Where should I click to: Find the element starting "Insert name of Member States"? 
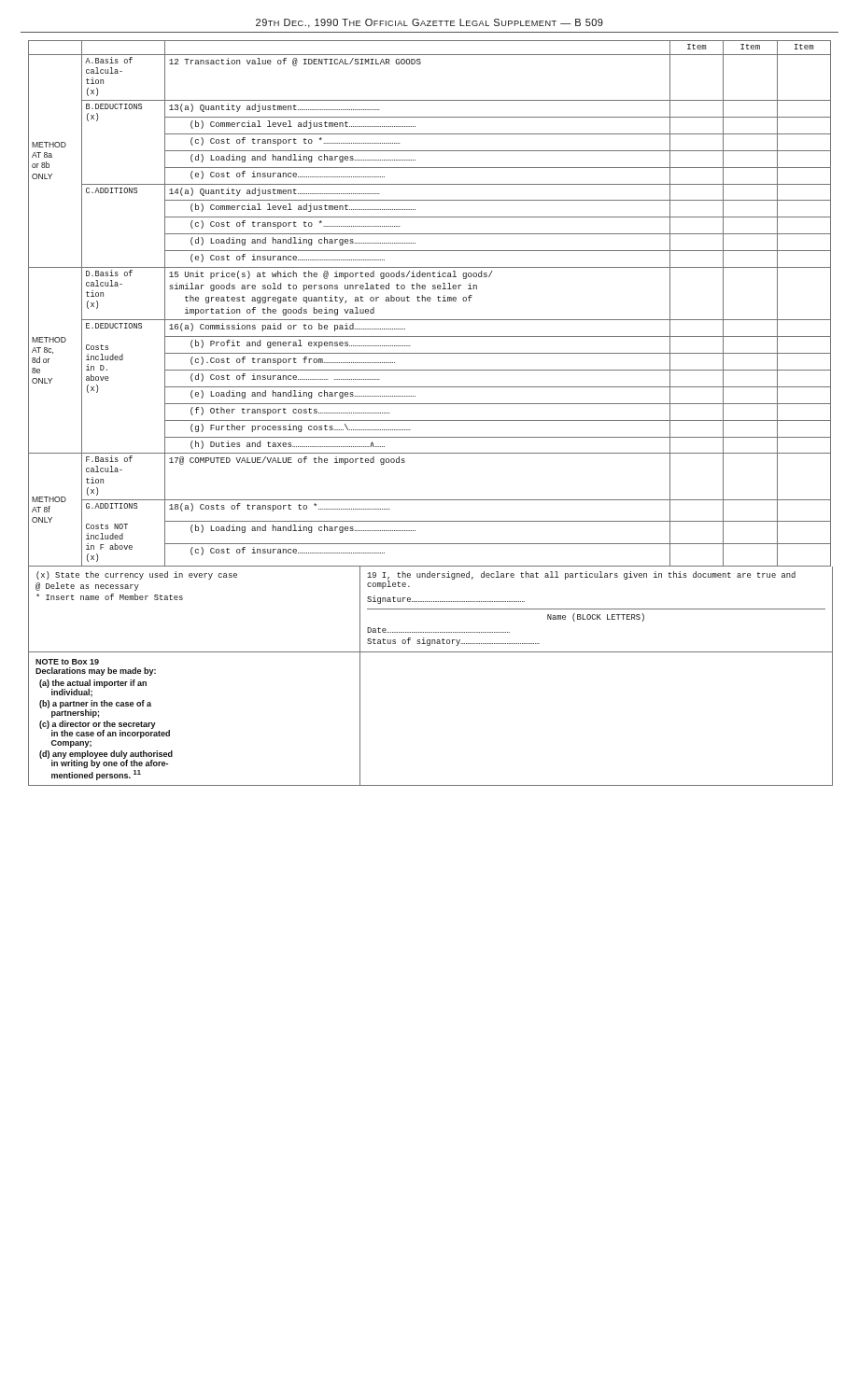point(109,598)
